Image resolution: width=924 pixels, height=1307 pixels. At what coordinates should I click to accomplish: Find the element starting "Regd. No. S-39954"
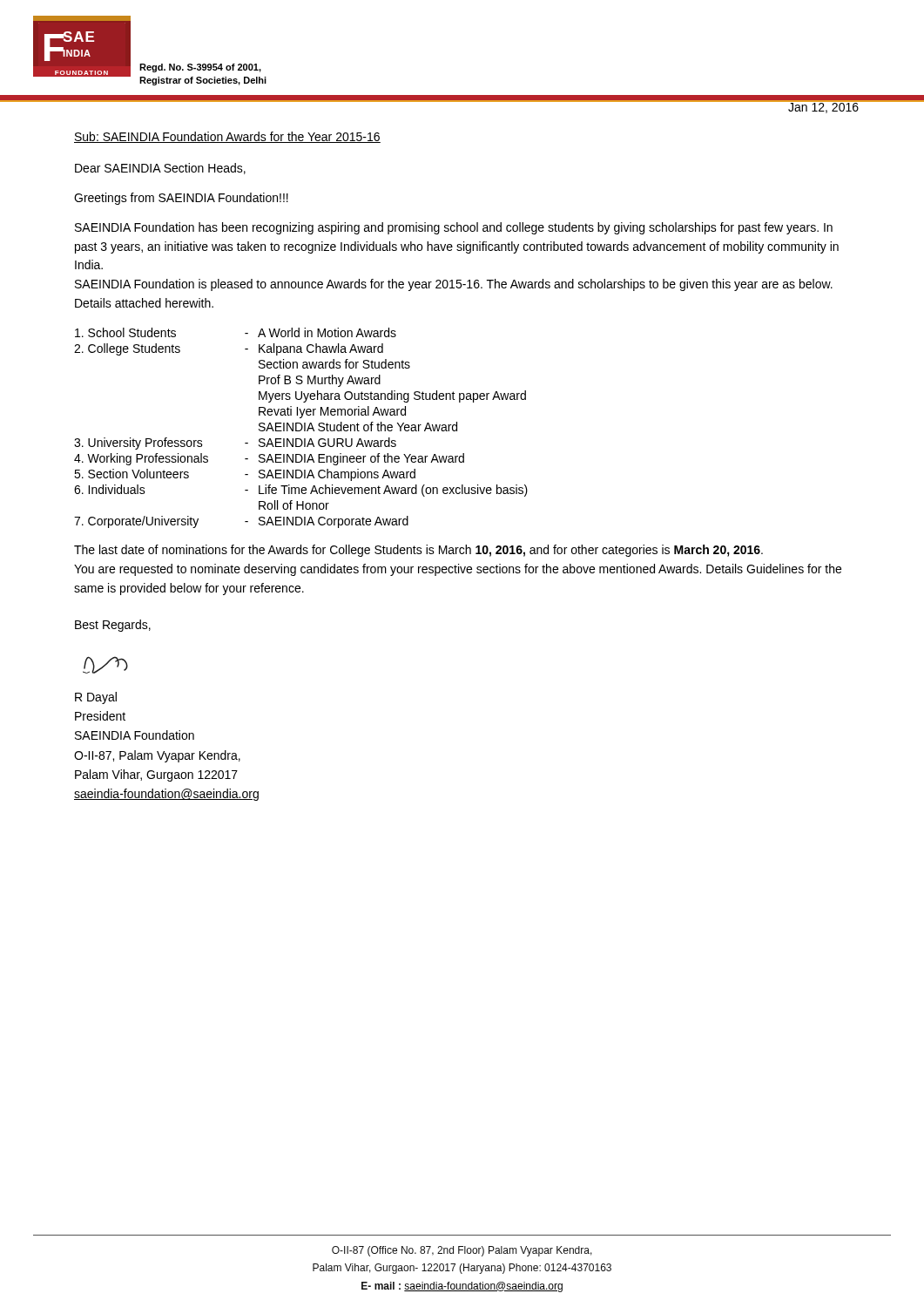tap(203, 74)
